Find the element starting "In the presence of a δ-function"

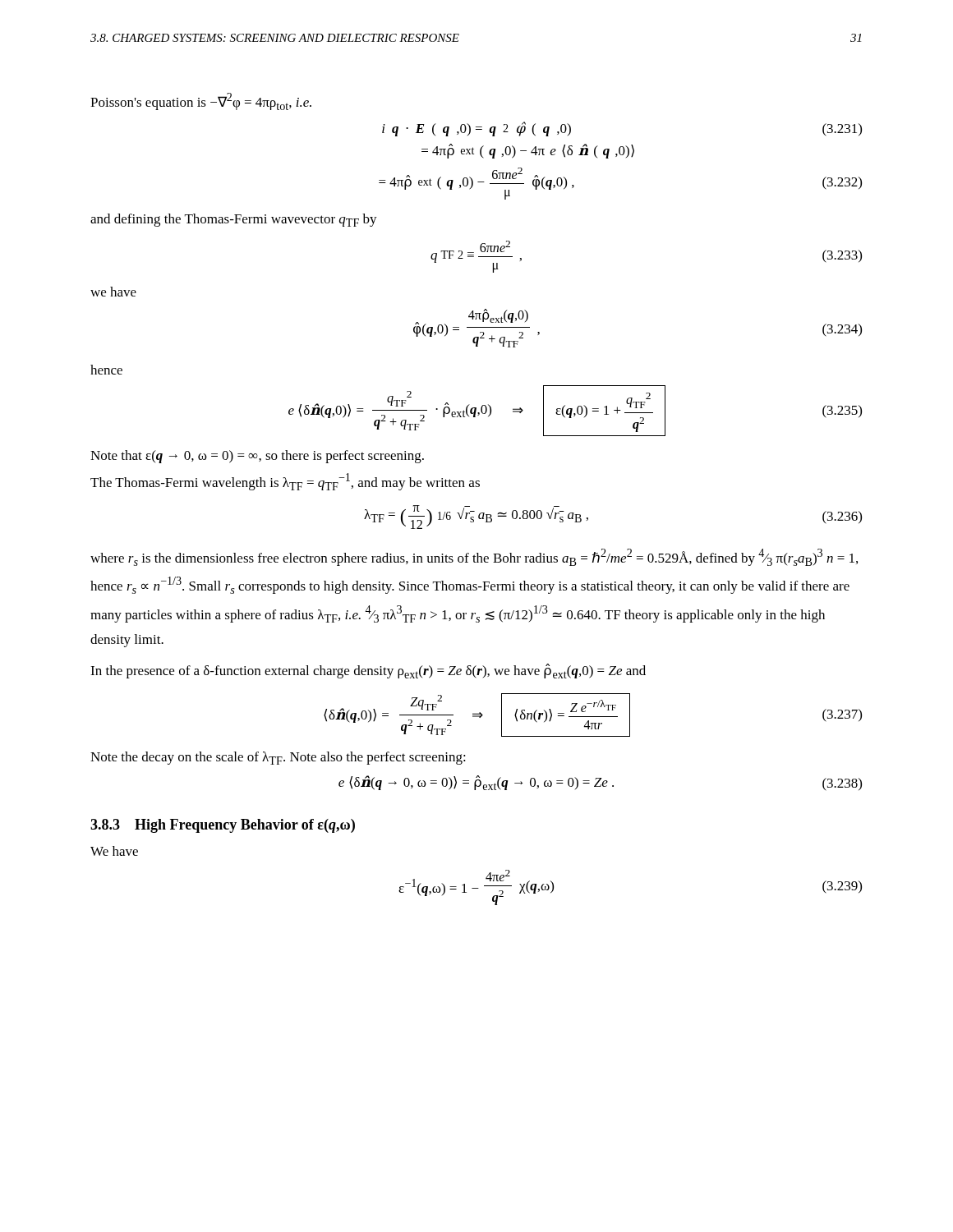coord(368,672)
